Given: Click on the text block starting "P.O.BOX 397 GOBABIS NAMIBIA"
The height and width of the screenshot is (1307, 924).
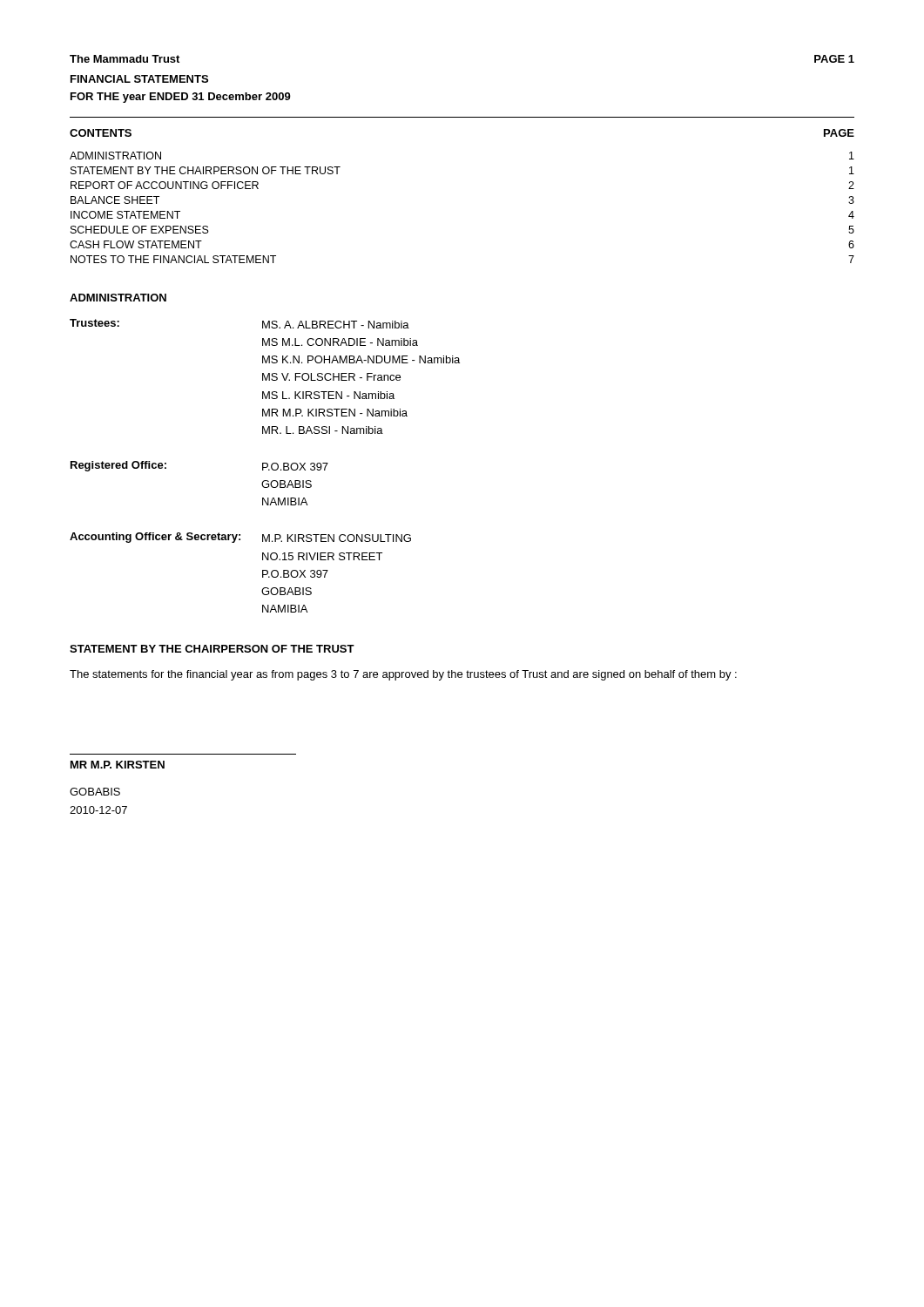Looking at the screenshot, I should [x=295, y=484].
